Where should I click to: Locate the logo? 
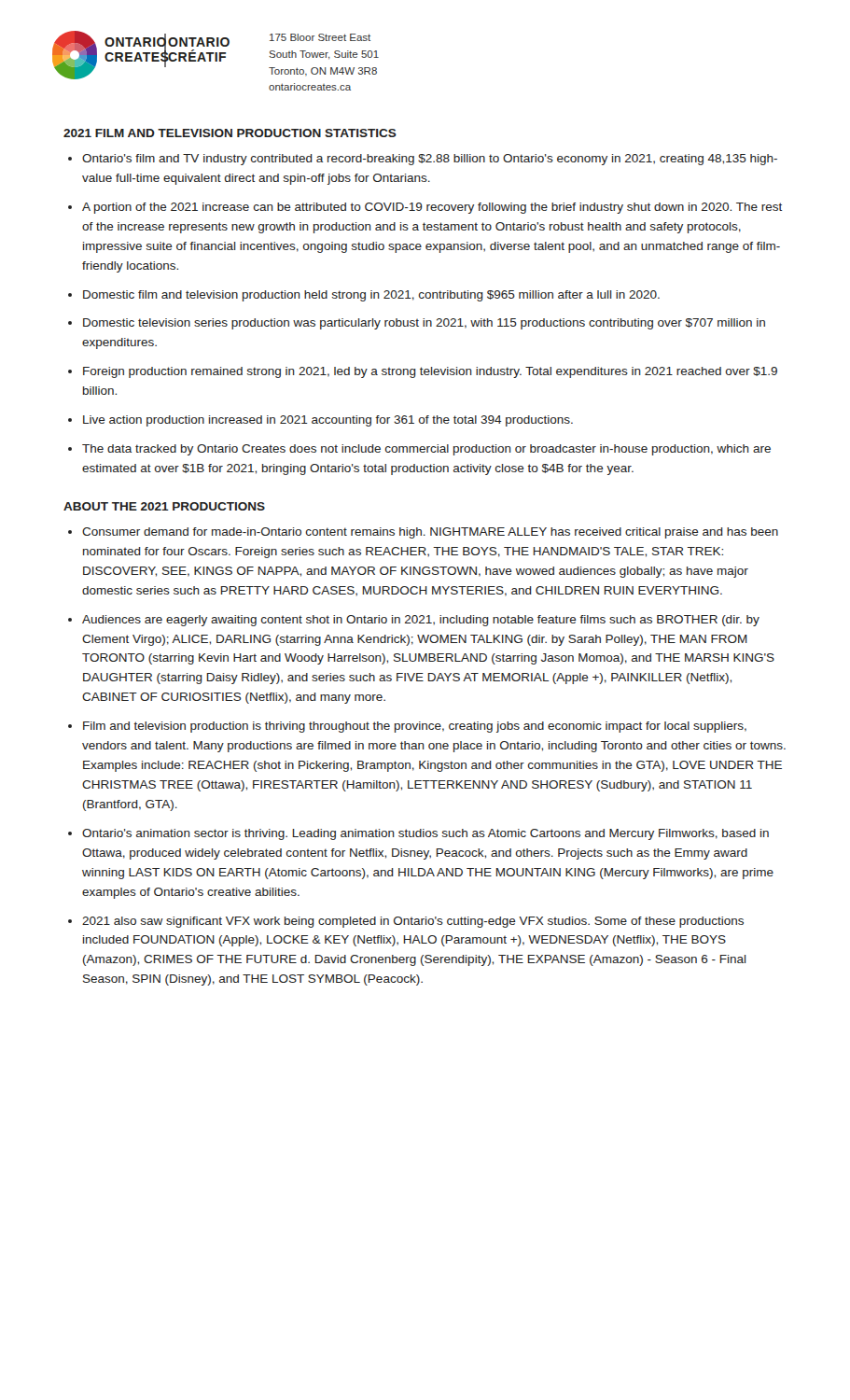(149, 56)
